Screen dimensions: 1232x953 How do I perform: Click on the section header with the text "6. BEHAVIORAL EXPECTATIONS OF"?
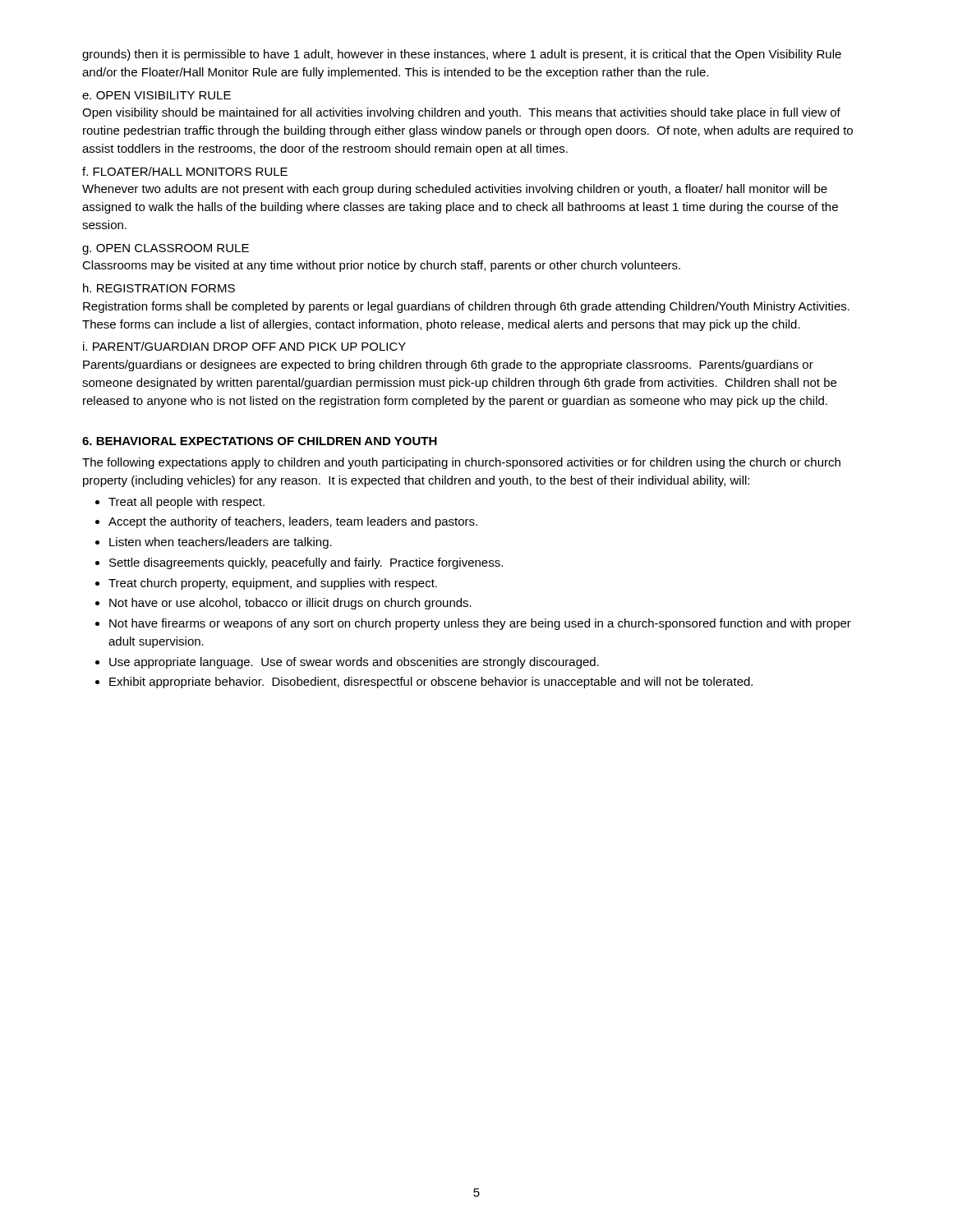point(260,441)
